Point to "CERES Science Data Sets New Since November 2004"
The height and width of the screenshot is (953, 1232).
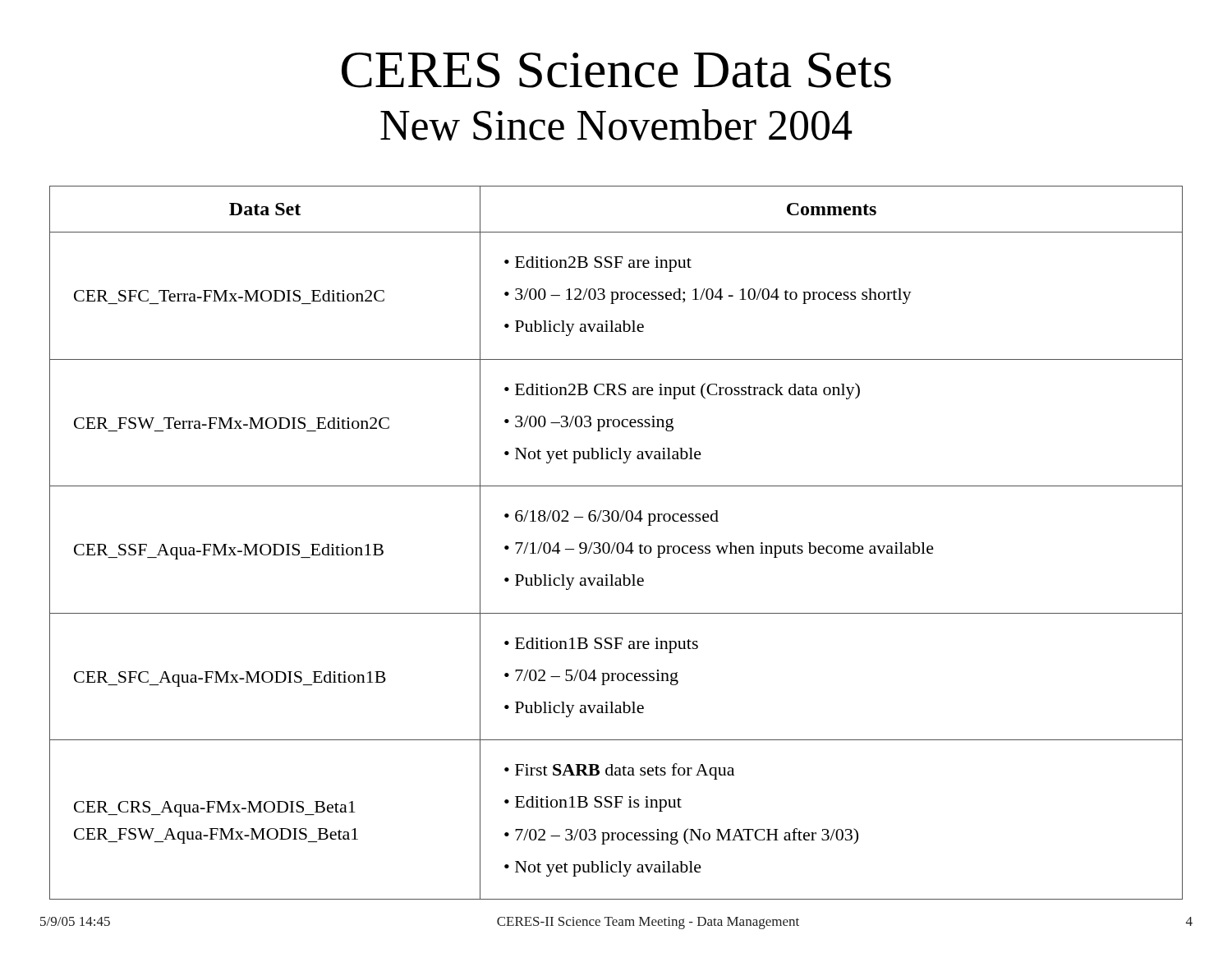(616, 95)
